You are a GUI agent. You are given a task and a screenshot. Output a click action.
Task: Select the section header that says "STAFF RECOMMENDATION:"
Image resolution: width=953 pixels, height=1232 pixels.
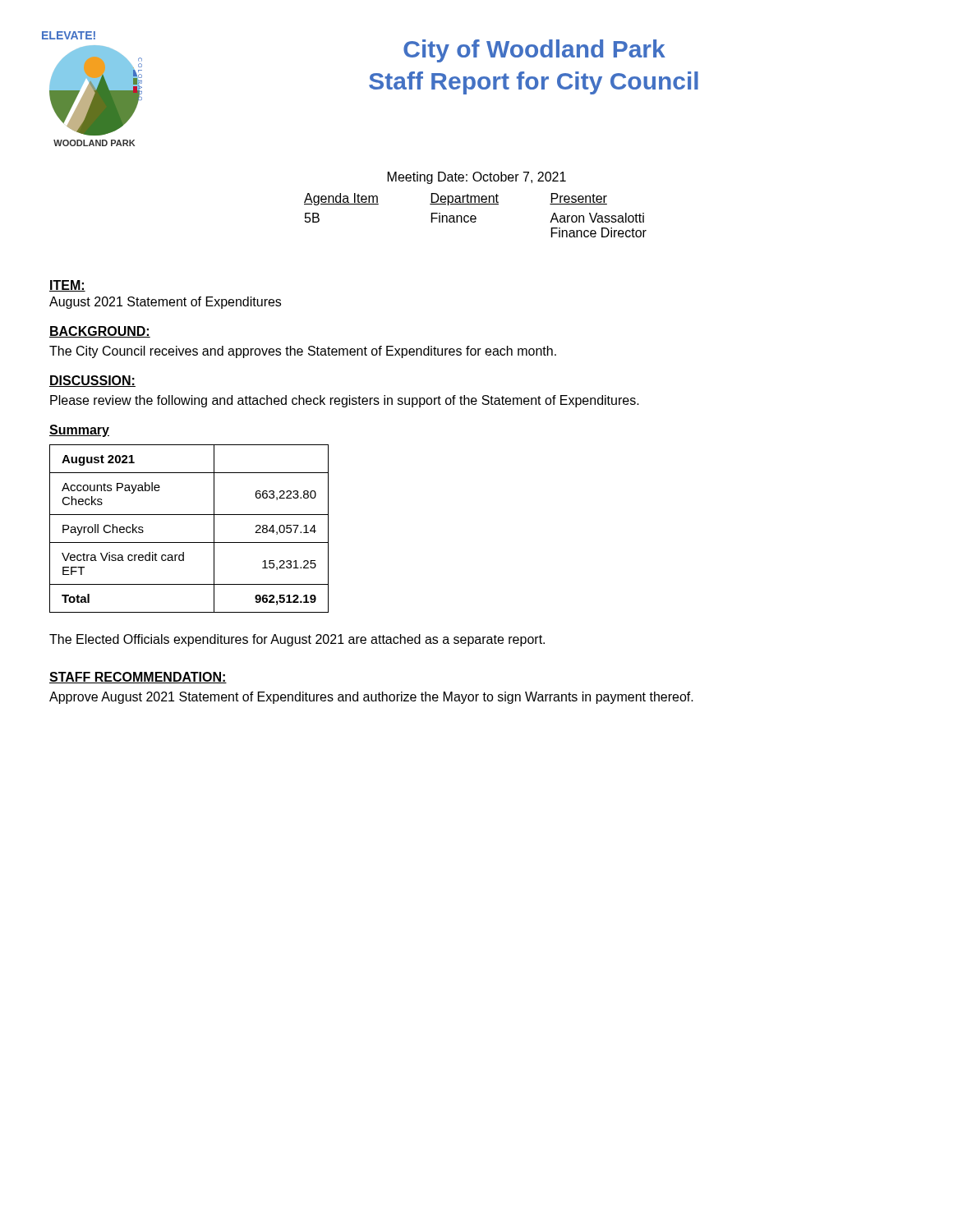[x=138, y=677]
